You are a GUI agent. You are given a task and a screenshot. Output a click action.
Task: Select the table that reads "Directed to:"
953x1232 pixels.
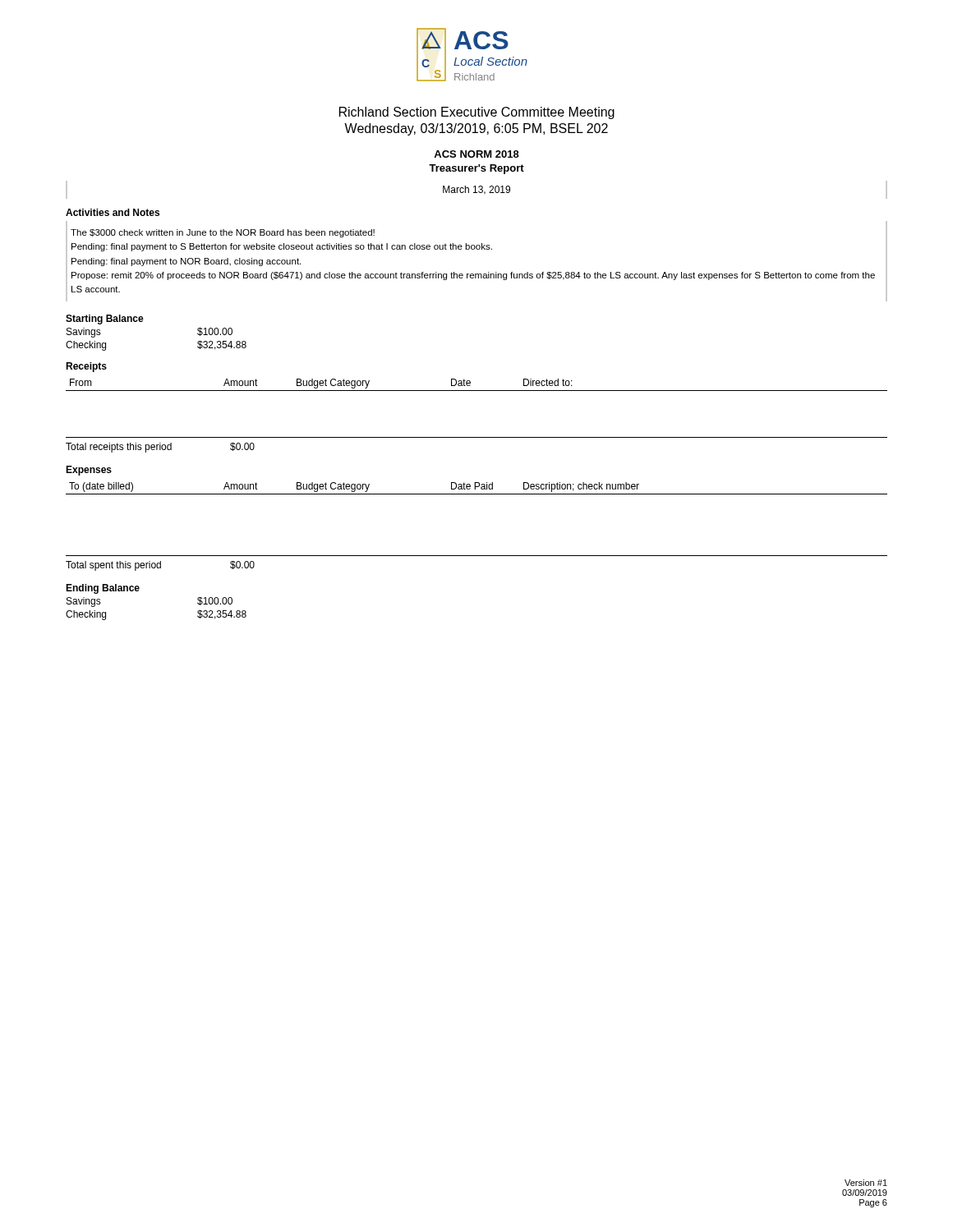click(x=476, y=406)
